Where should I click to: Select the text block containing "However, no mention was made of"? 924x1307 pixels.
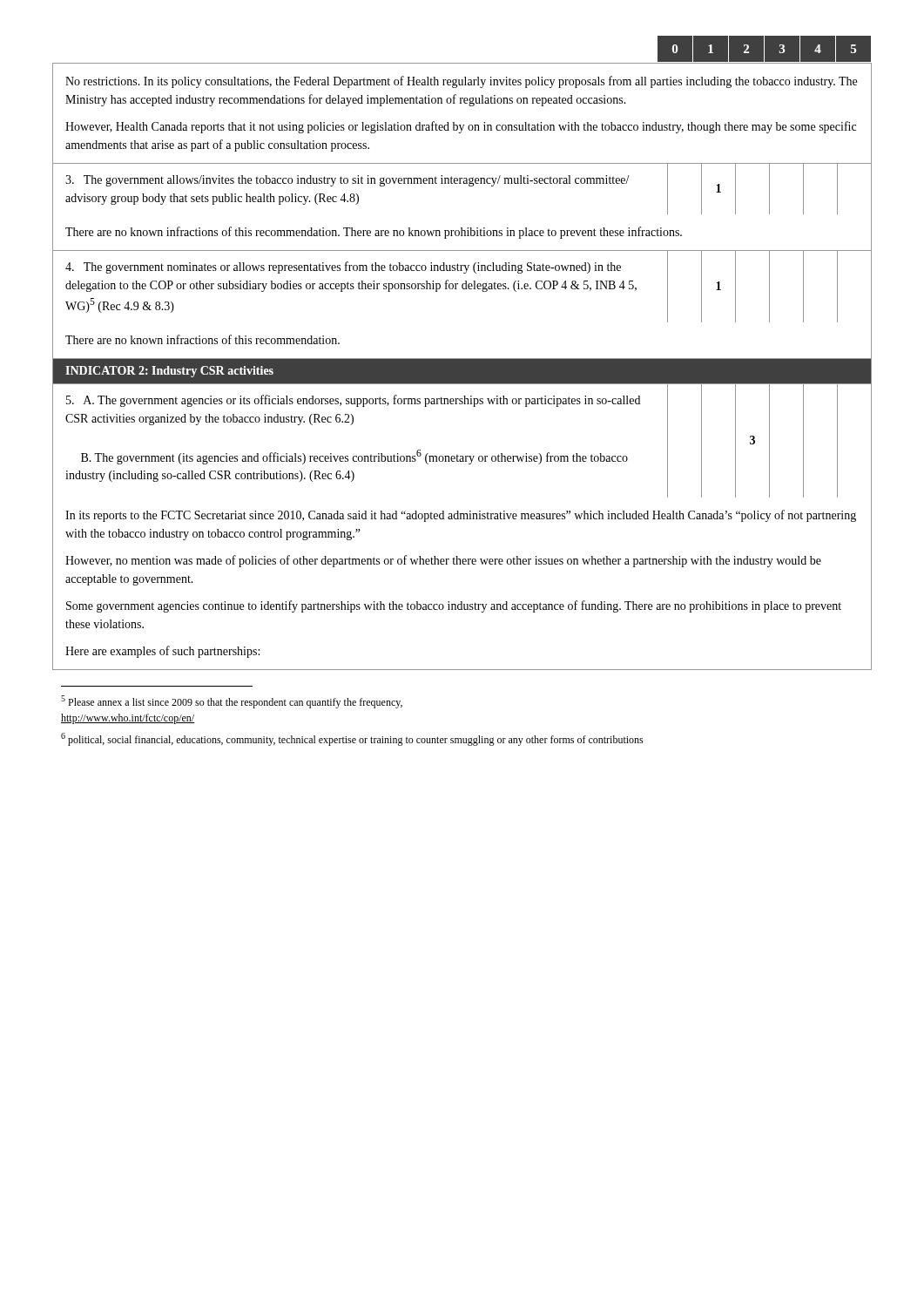[x=443, y=570]
